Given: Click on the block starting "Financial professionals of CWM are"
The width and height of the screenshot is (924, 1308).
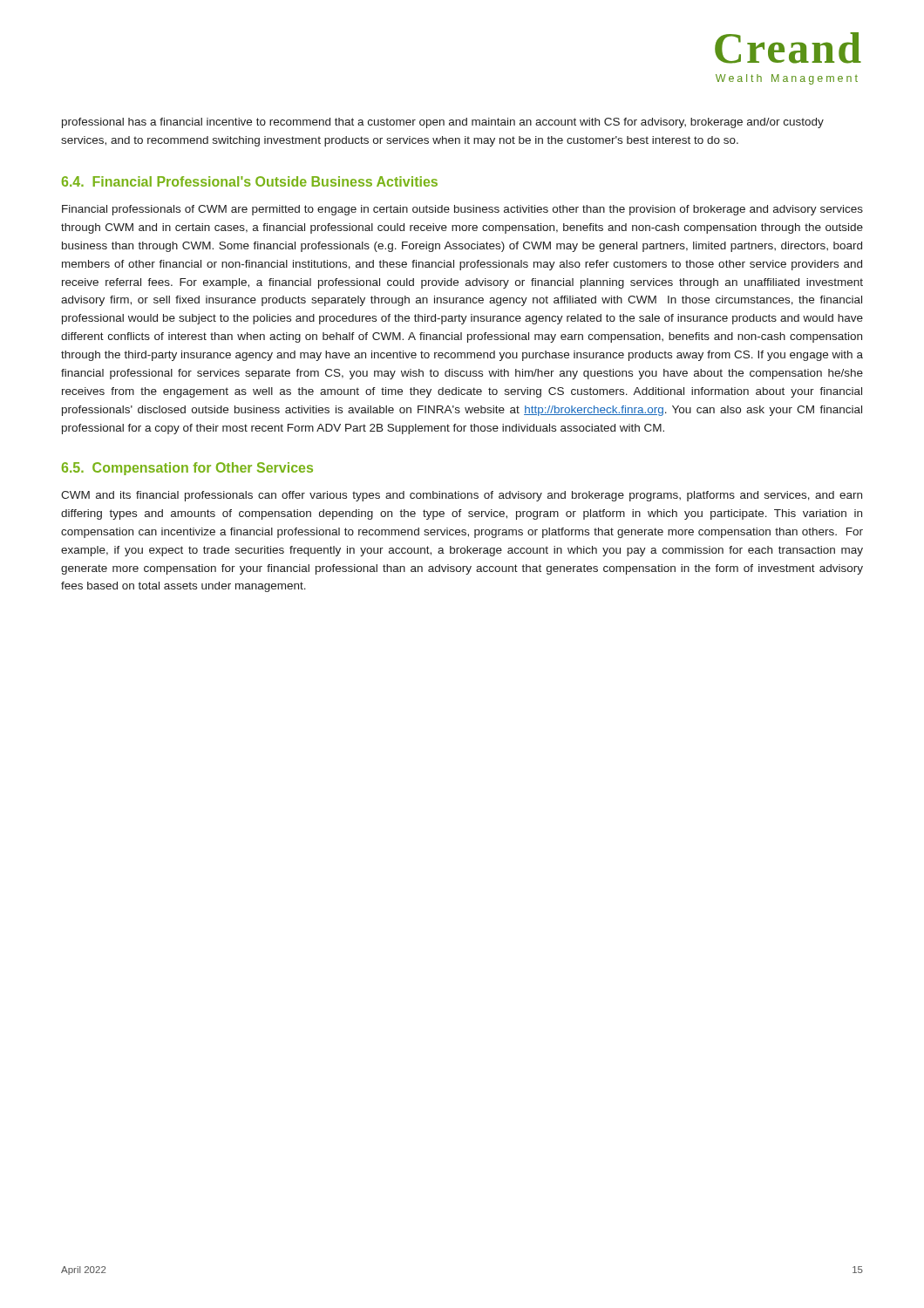Looking at the screenshot, I should tap(462, 318).
